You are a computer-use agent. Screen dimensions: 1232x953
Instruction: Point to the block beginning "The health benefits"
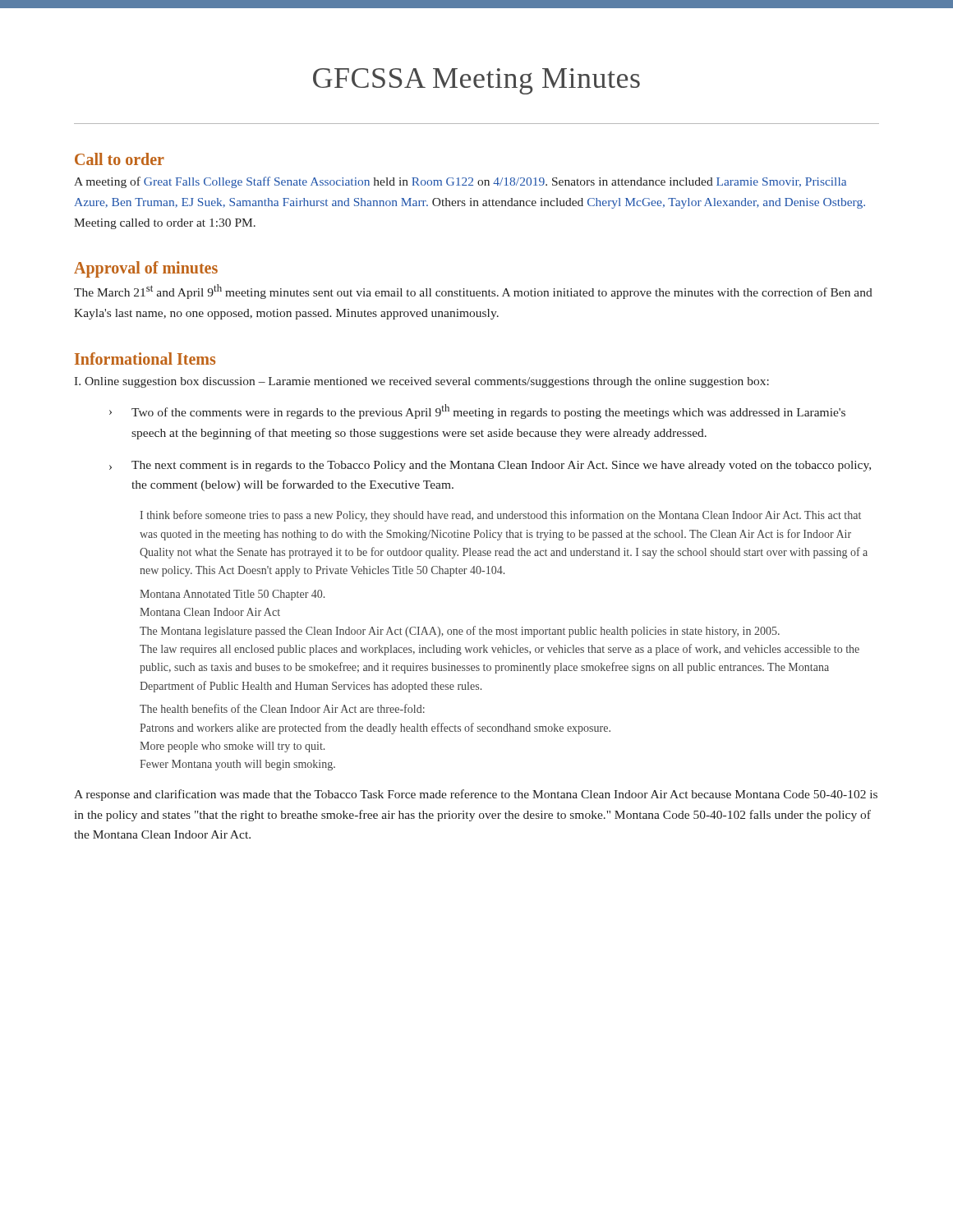coord(509,738)
